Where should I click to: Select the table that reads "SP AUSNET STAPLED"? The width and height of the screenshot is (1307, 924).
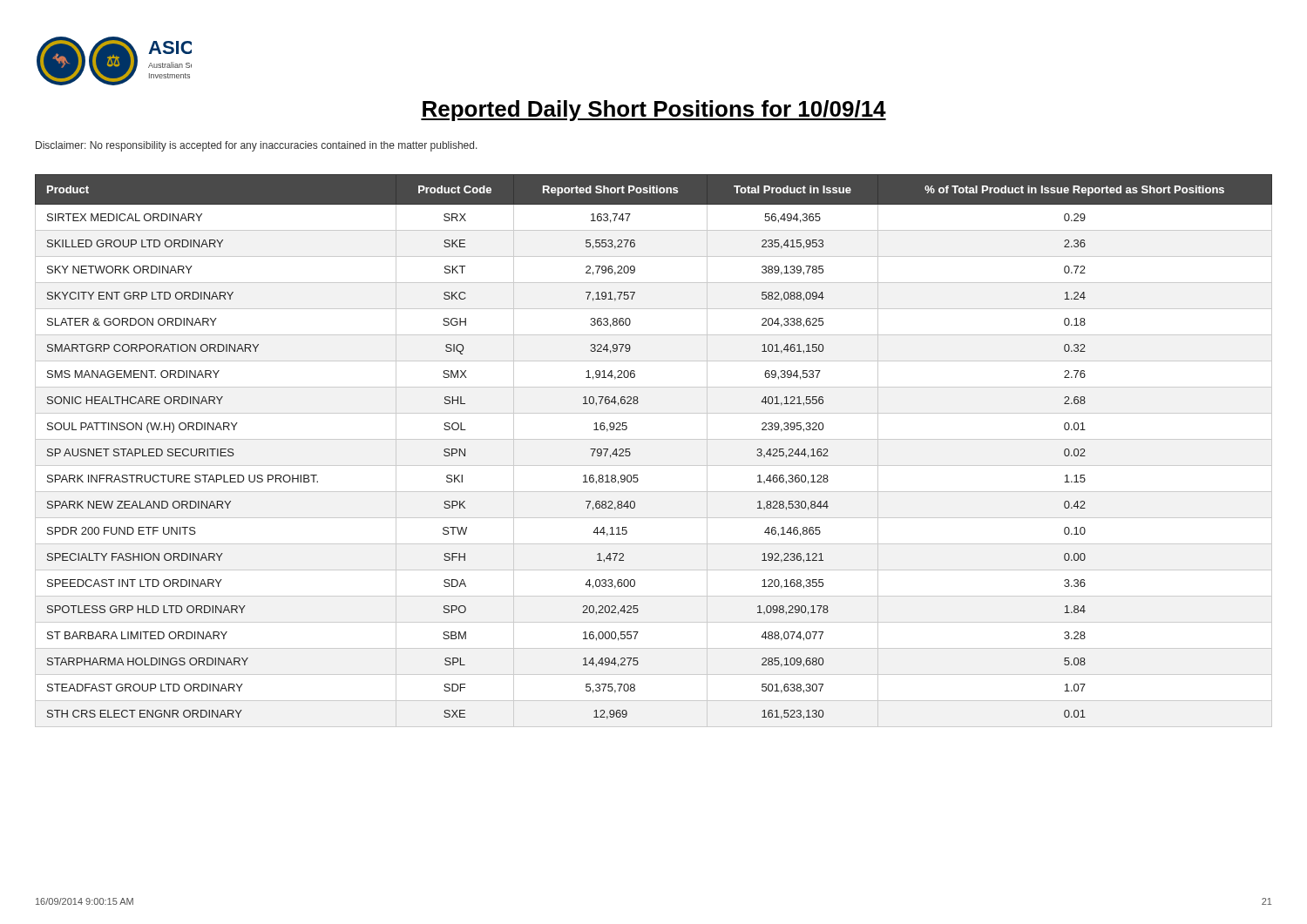coord(654,451)
